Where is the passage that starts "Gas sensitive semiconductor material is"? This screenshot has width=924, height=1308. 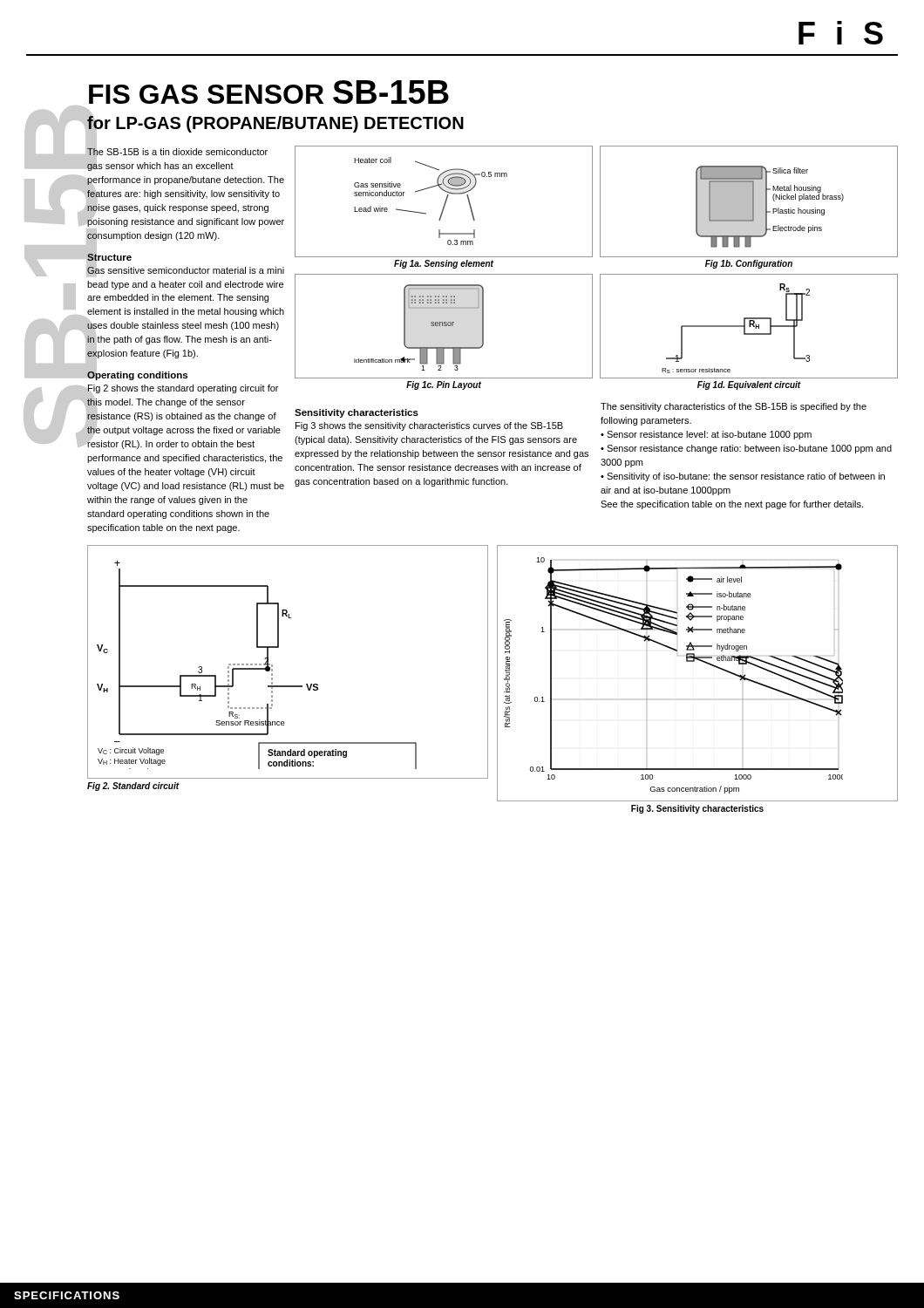coord(186,312)
